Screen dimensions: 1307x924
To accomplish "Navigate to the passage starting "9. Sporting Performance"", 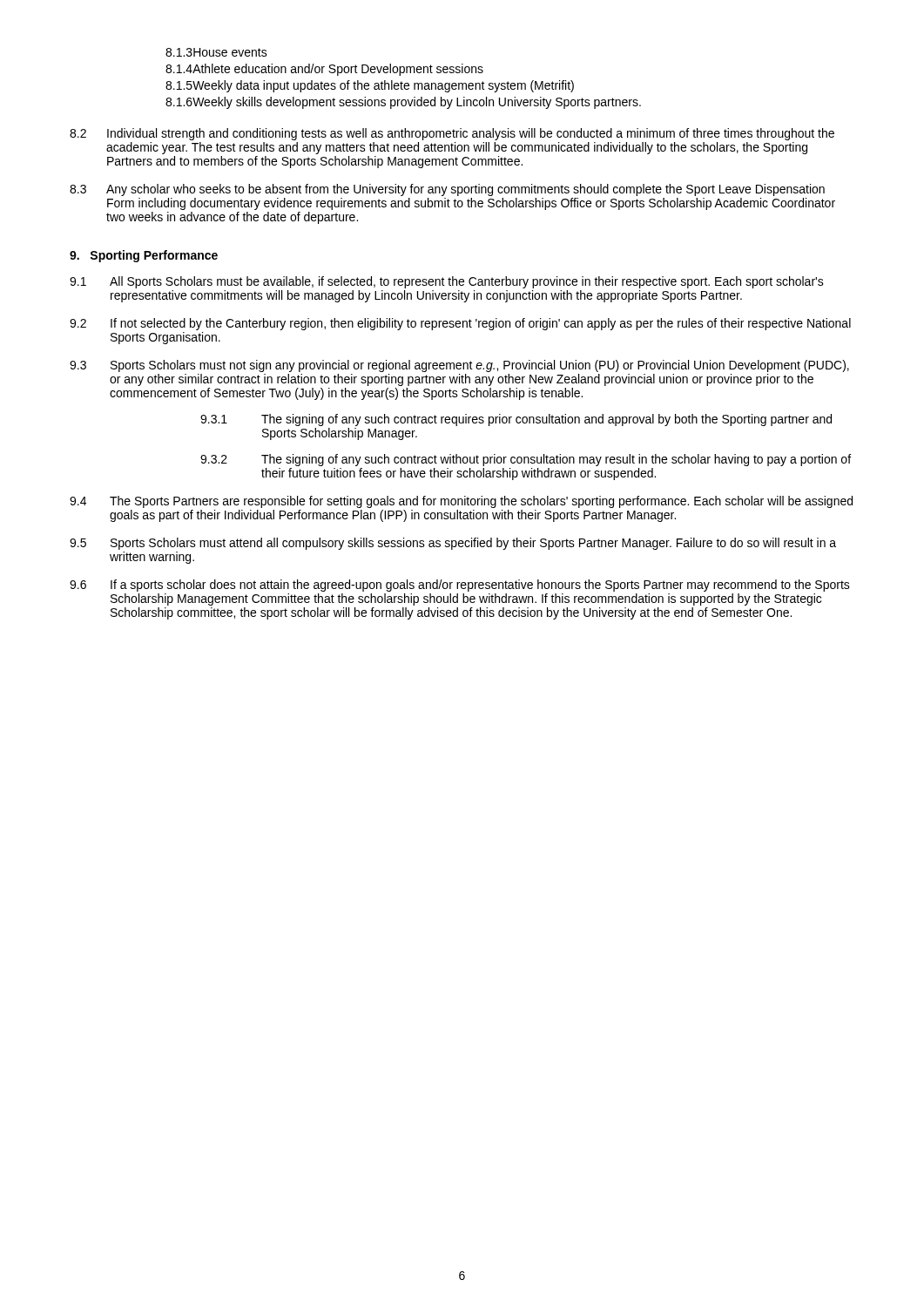I will (x=144, y=255).
